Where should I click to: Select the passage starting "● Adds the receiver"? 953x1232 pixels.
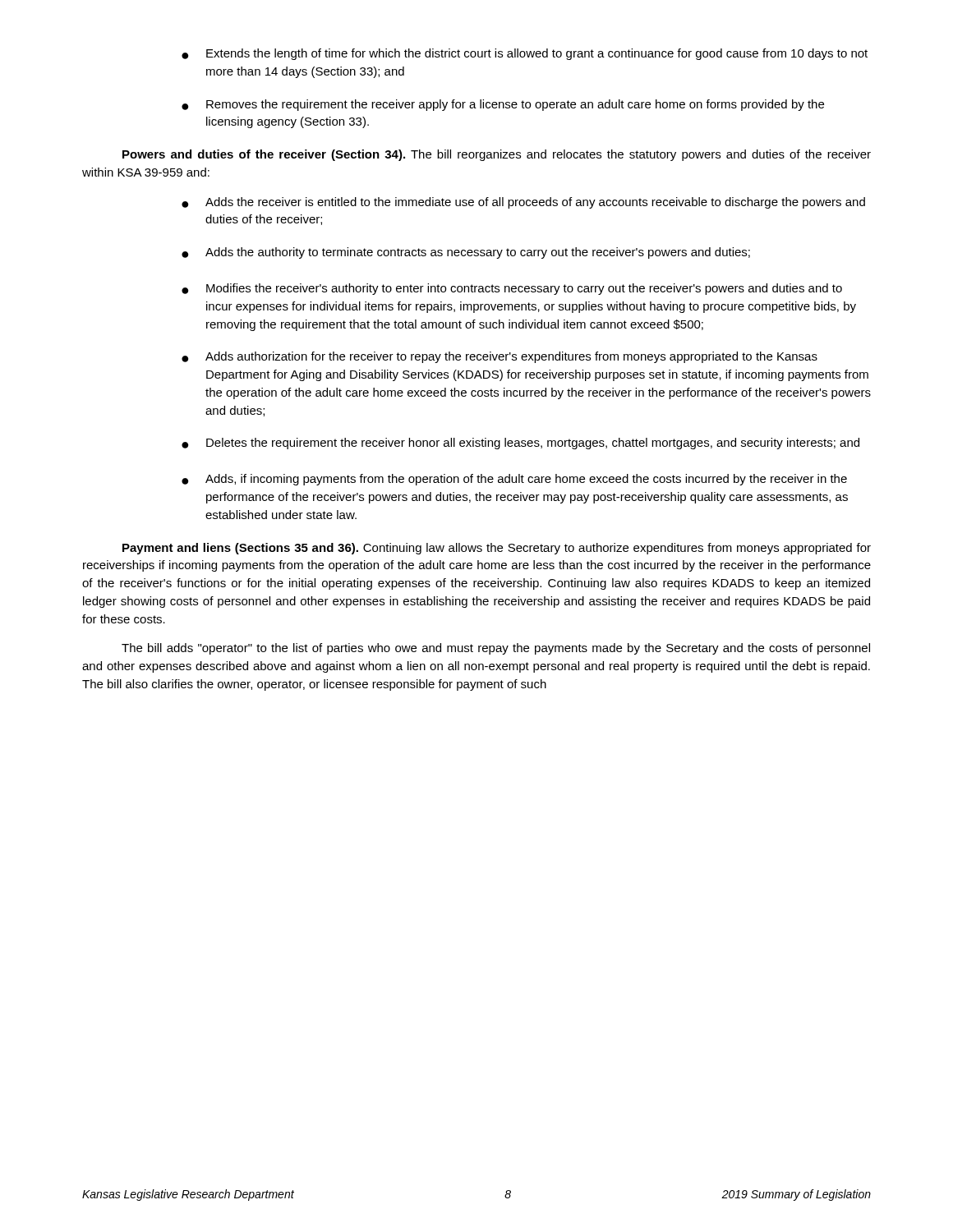(x=526, y=210)
